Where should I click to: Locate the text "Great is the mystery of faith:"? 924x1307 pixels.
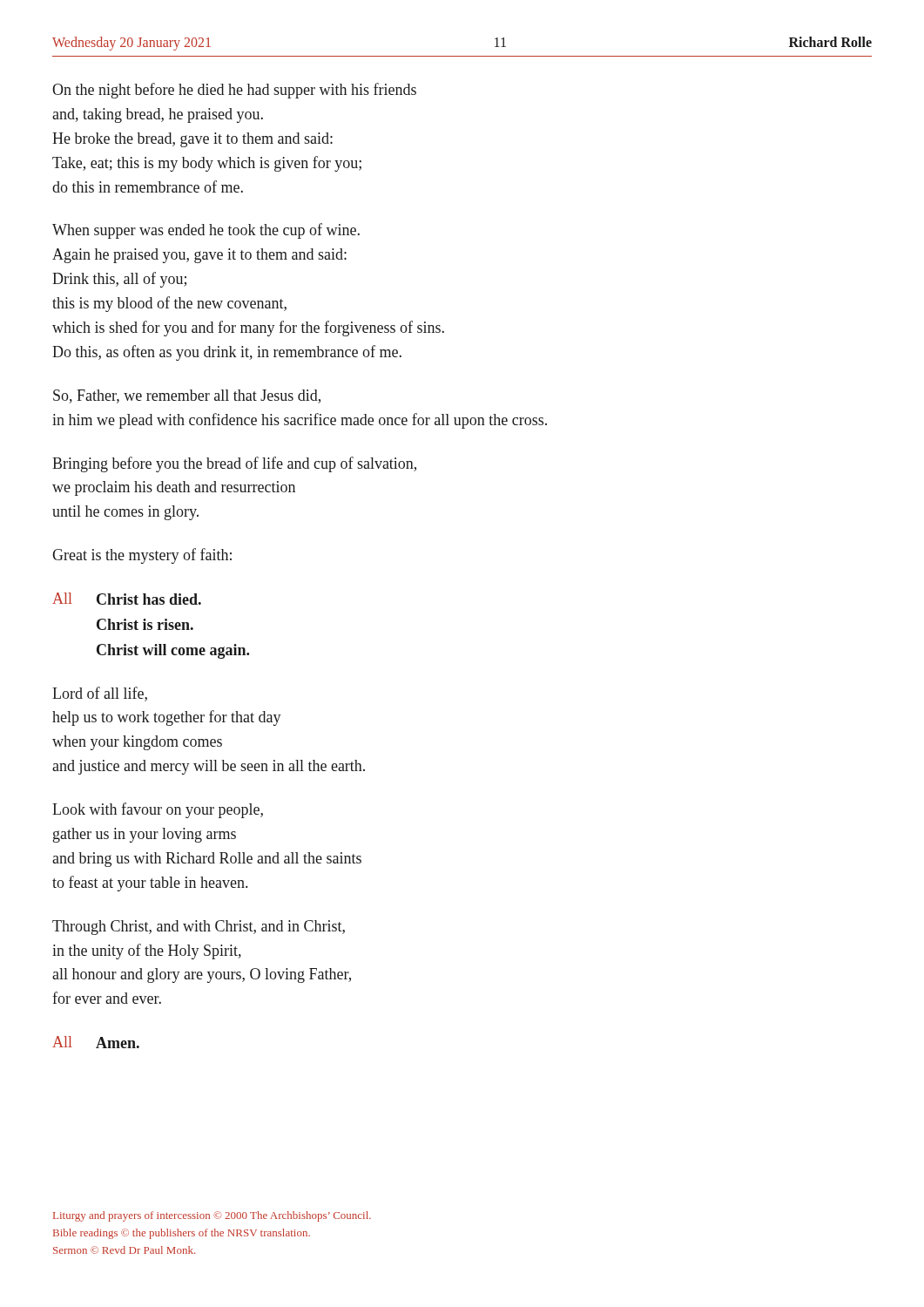click(x=142, y=556)
